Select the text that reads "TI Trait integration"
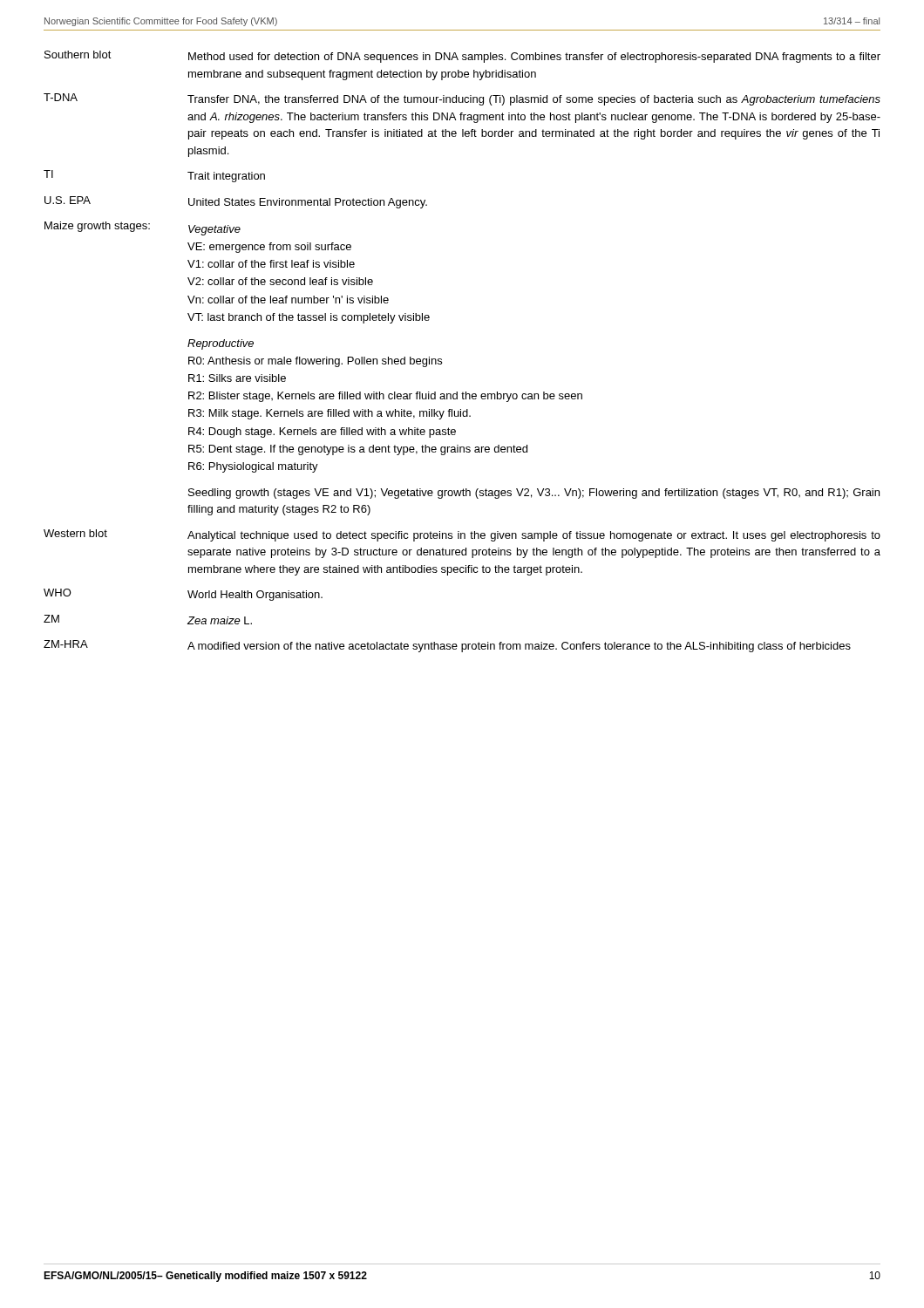Viewport: 924px width, 1308px height. pyautogui.click(x=47, y=176)
